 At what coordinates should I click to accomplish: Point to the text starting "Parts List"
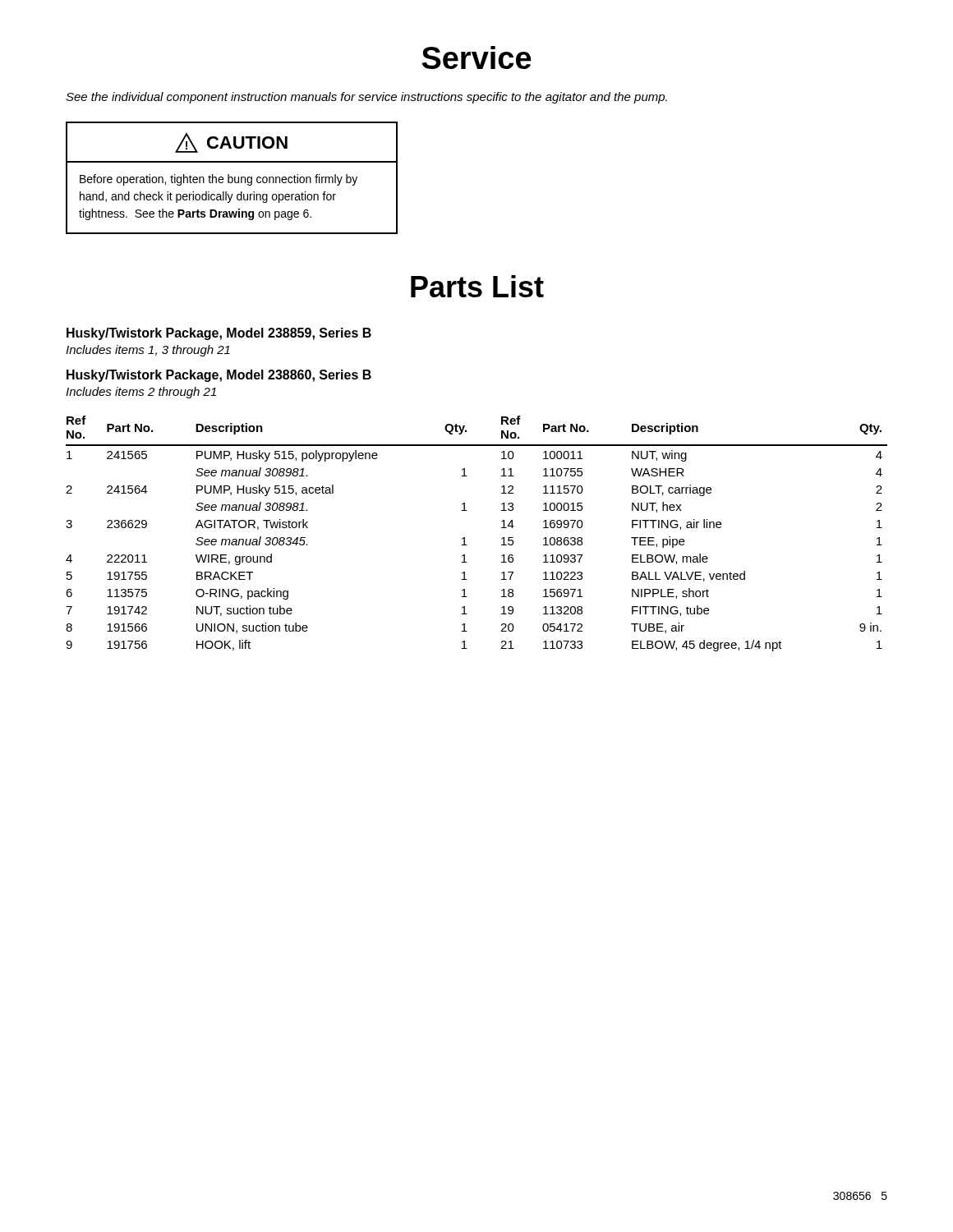(x=476, y=287)
